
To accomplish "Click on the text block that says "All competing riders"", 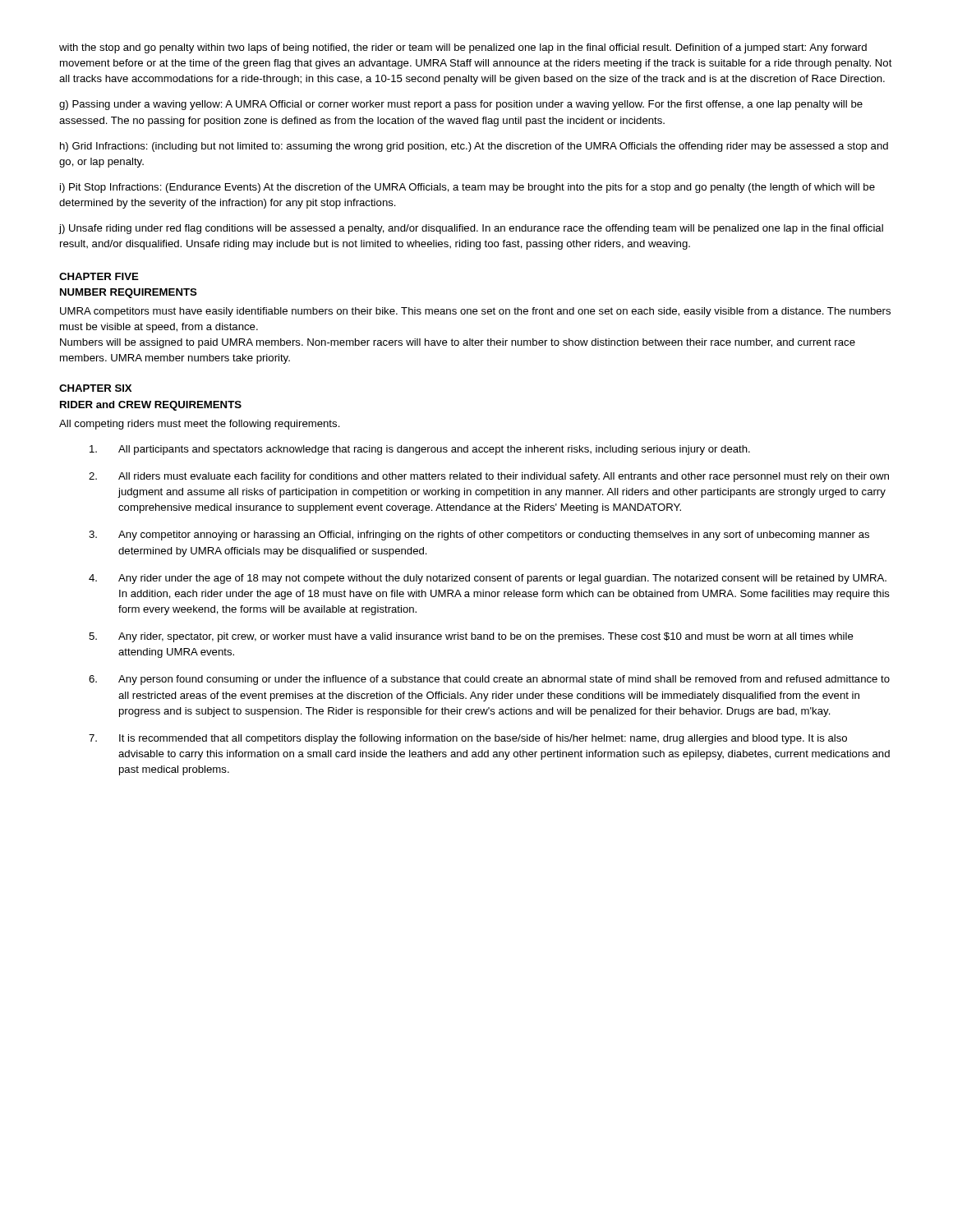I will click(200, 425).
